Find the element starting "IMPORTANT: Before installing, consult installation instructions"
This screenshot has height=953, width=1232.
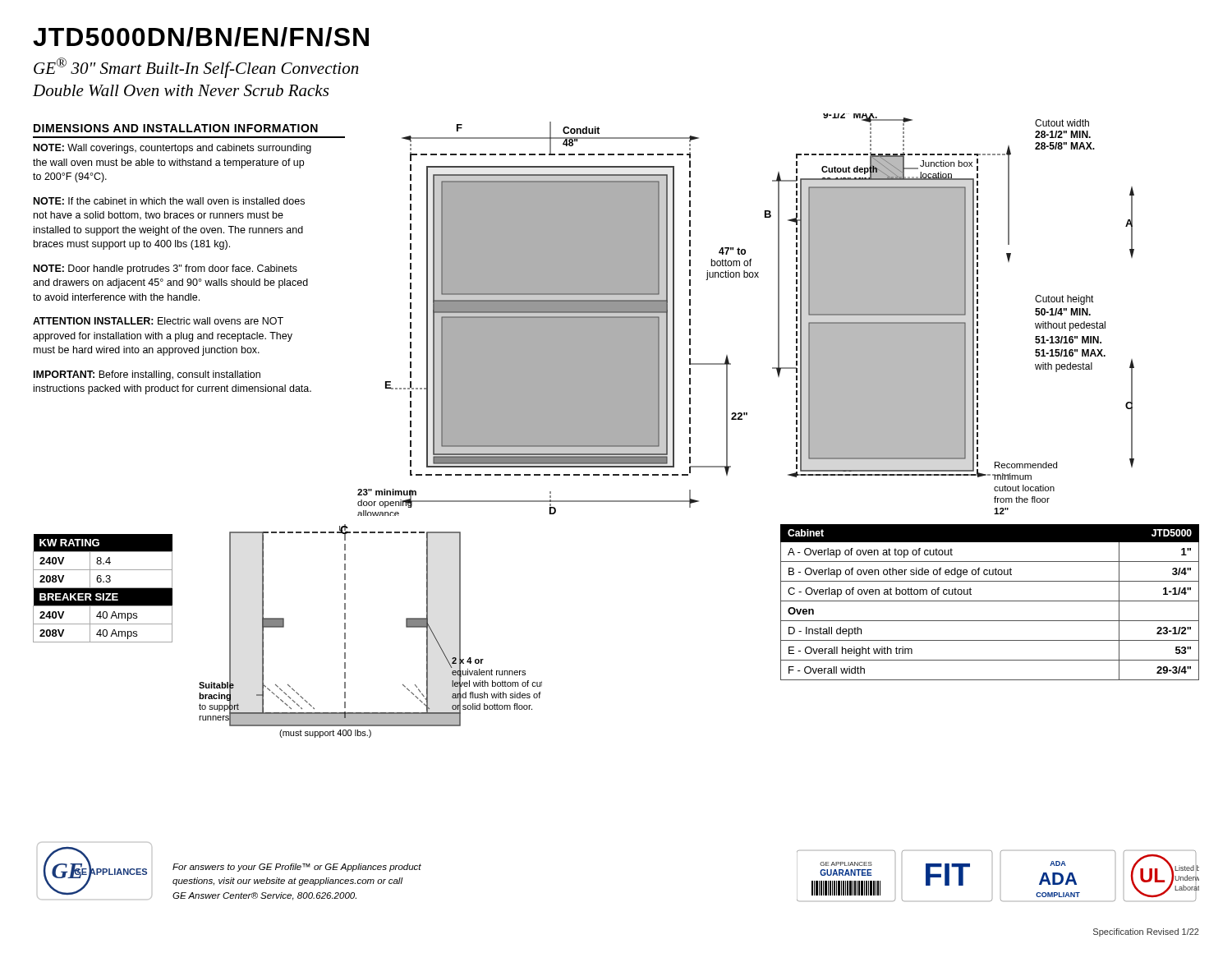(172, 381)
